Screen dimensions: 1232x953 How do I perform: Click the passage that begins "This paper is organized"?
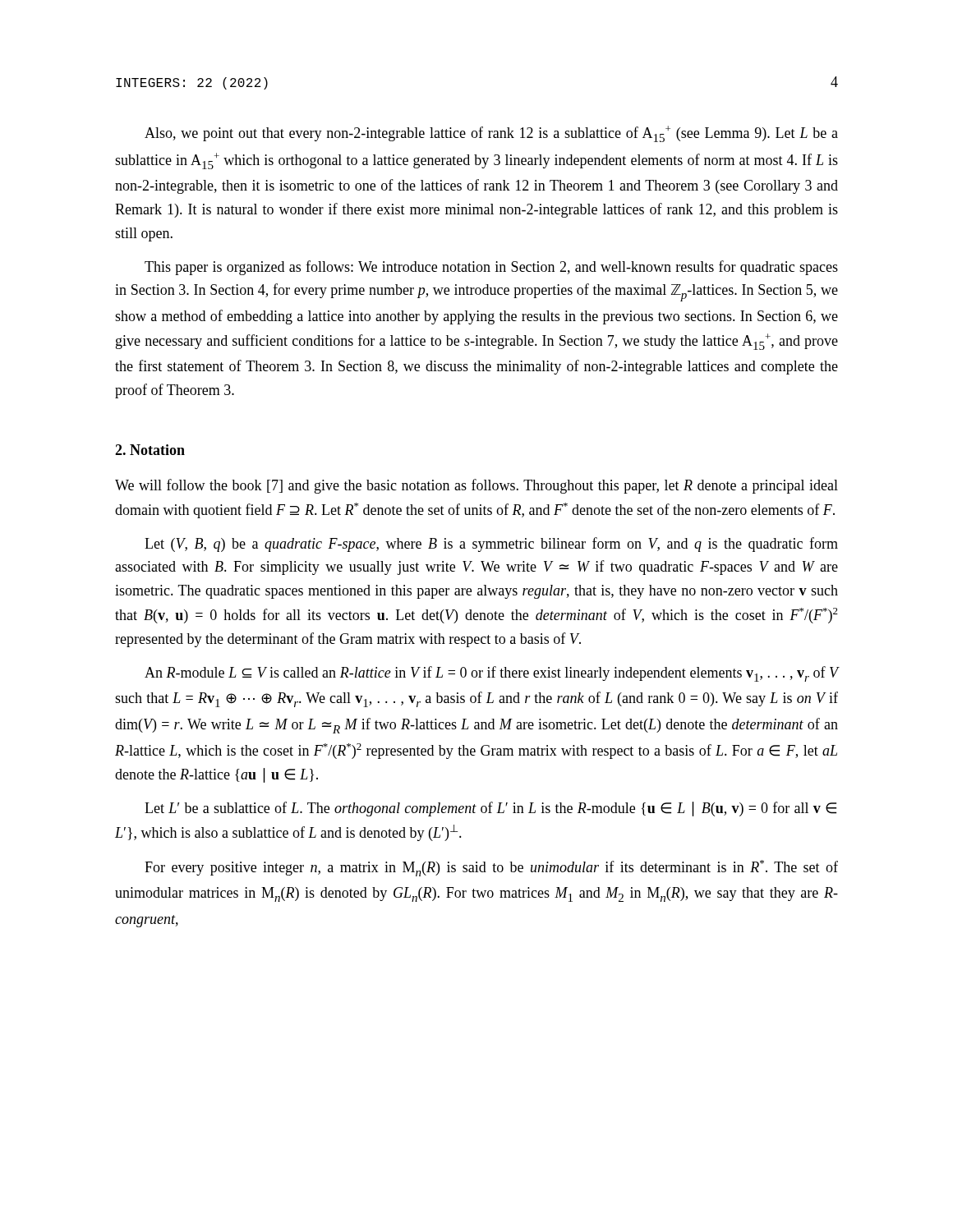coord(476,329)
